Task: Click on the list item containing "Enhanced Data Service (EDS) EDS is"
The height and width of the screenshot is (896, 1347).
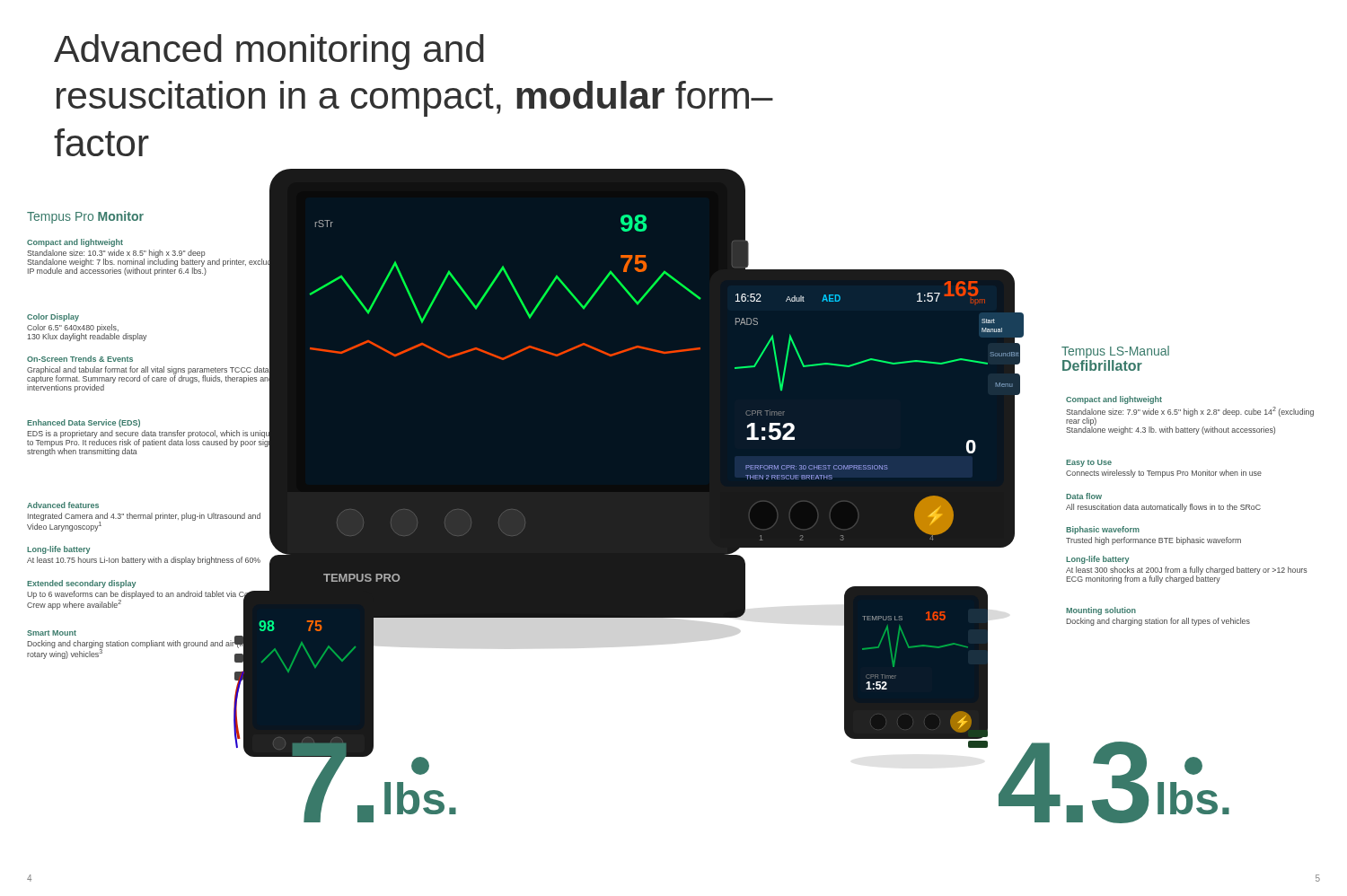Action: pyautogui.click(x=155, y=437)
